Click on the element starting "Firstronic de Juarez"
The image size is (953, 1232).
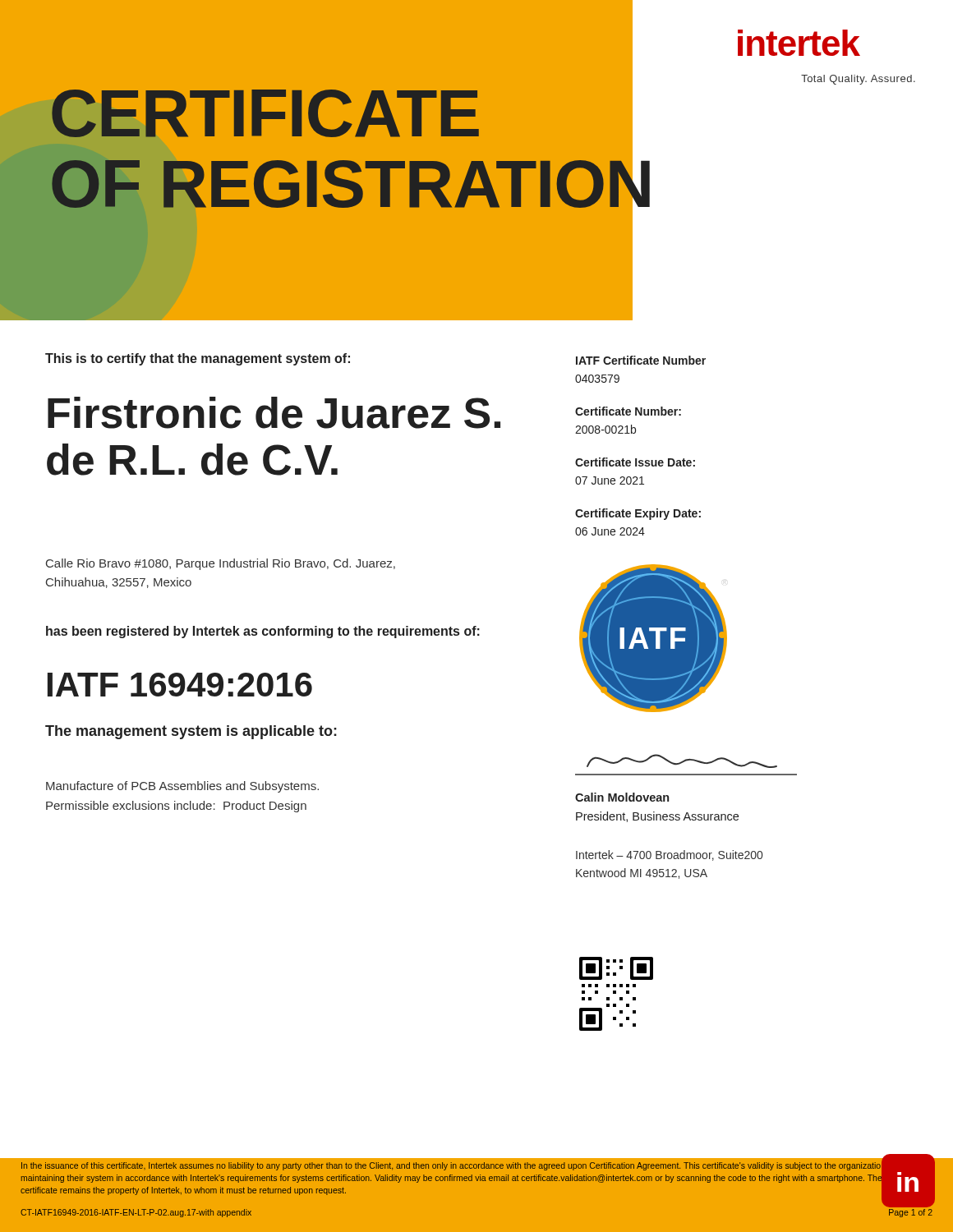click(x=274, y=437)
